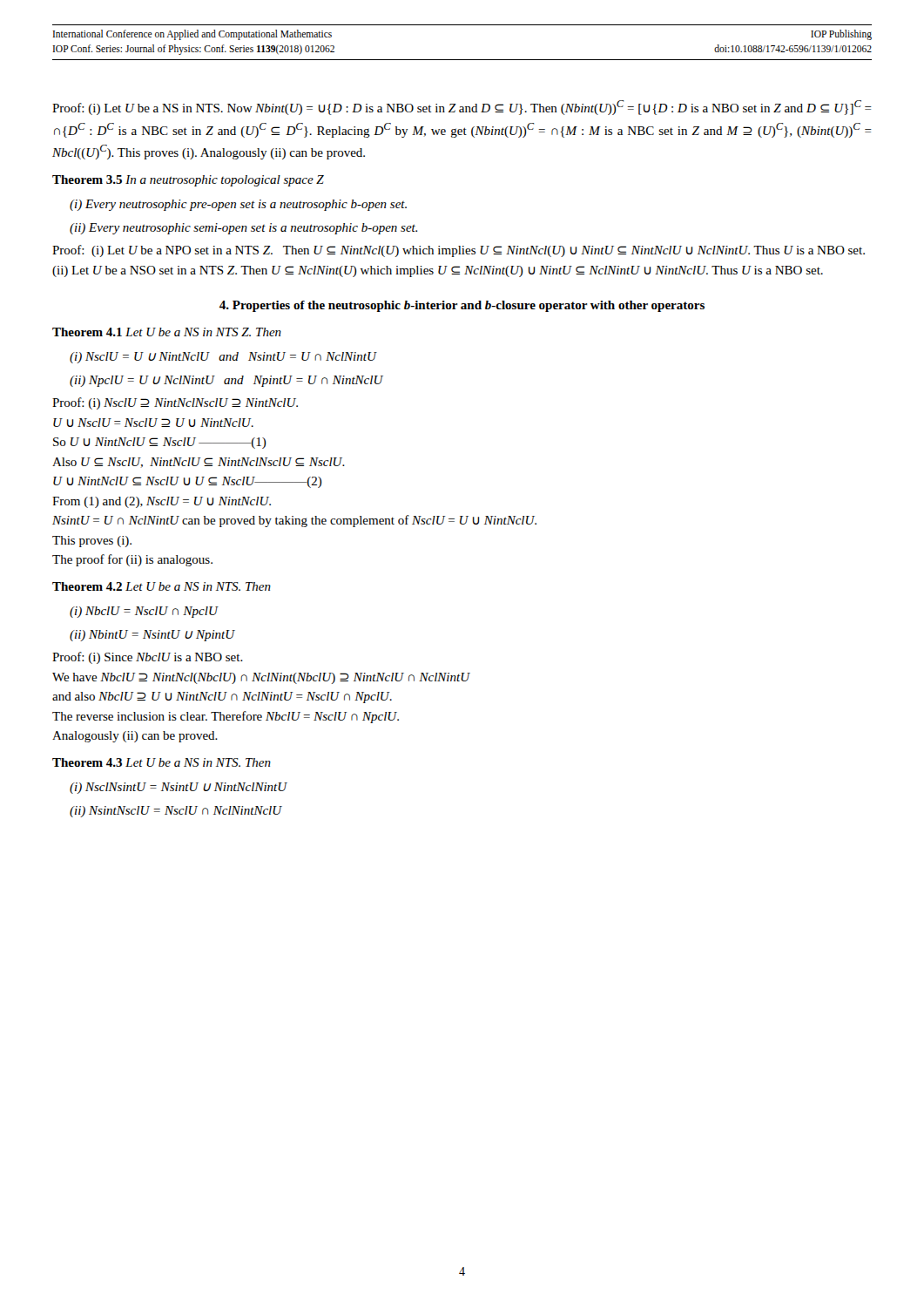The width and height of the screenshot is (924, 1307).
Task: Point to the passage starting "(i) Every neutrosophic pre-open set is"
Action: pos(239,204)
